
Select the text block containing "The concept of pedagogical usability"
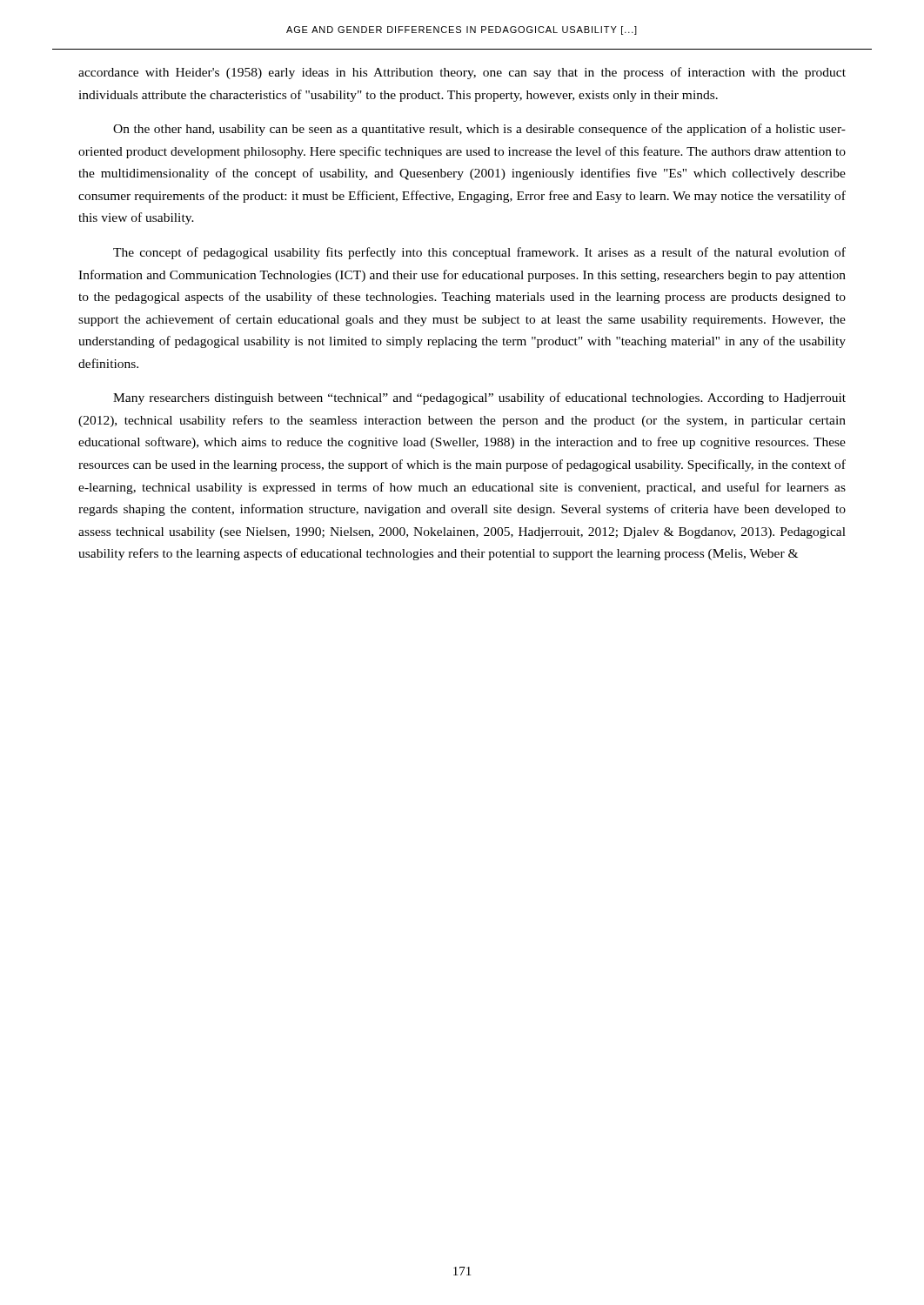pyautogui.click(x=462, y=307)
